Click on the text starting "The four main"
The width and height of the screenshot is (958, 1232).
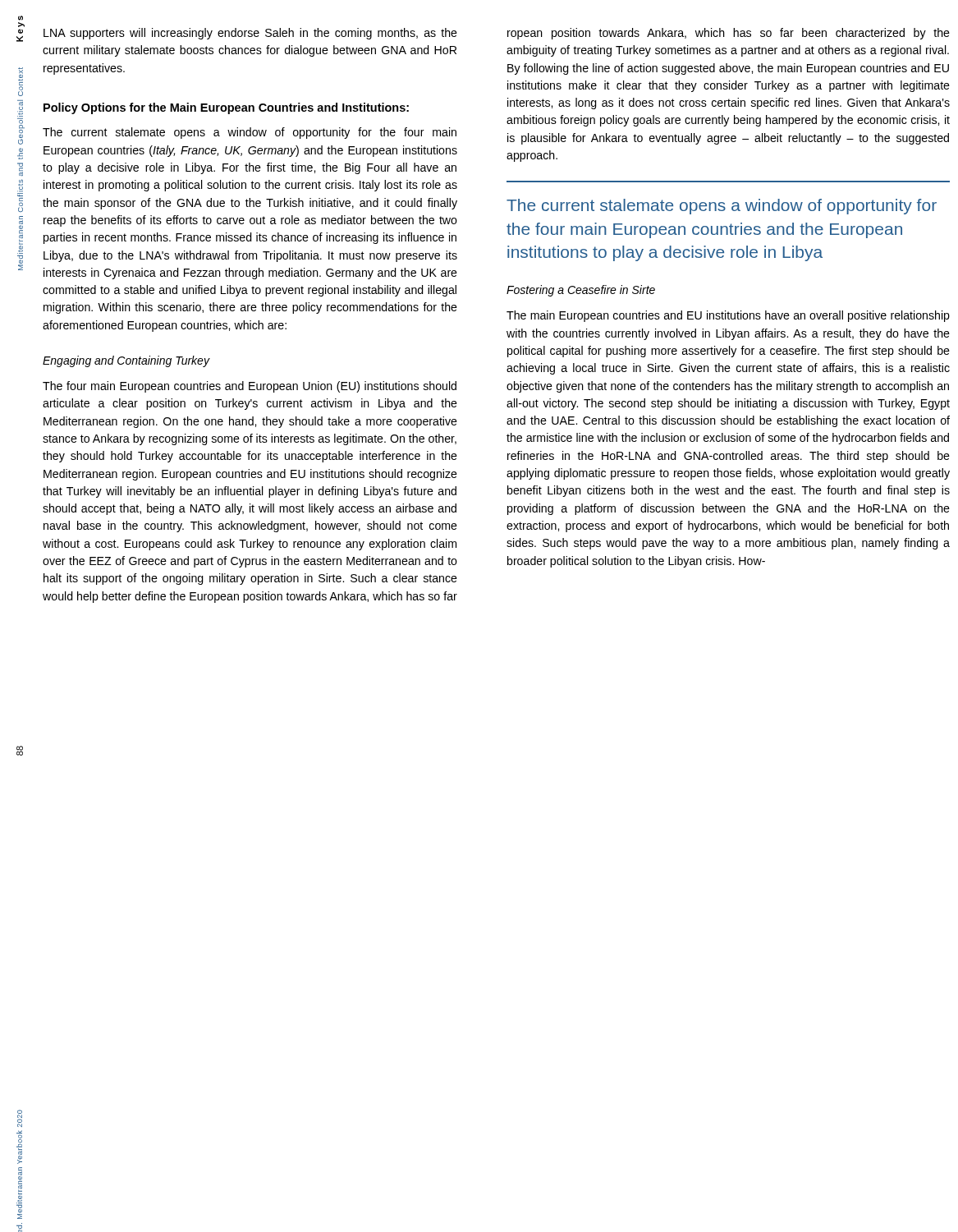250,492
